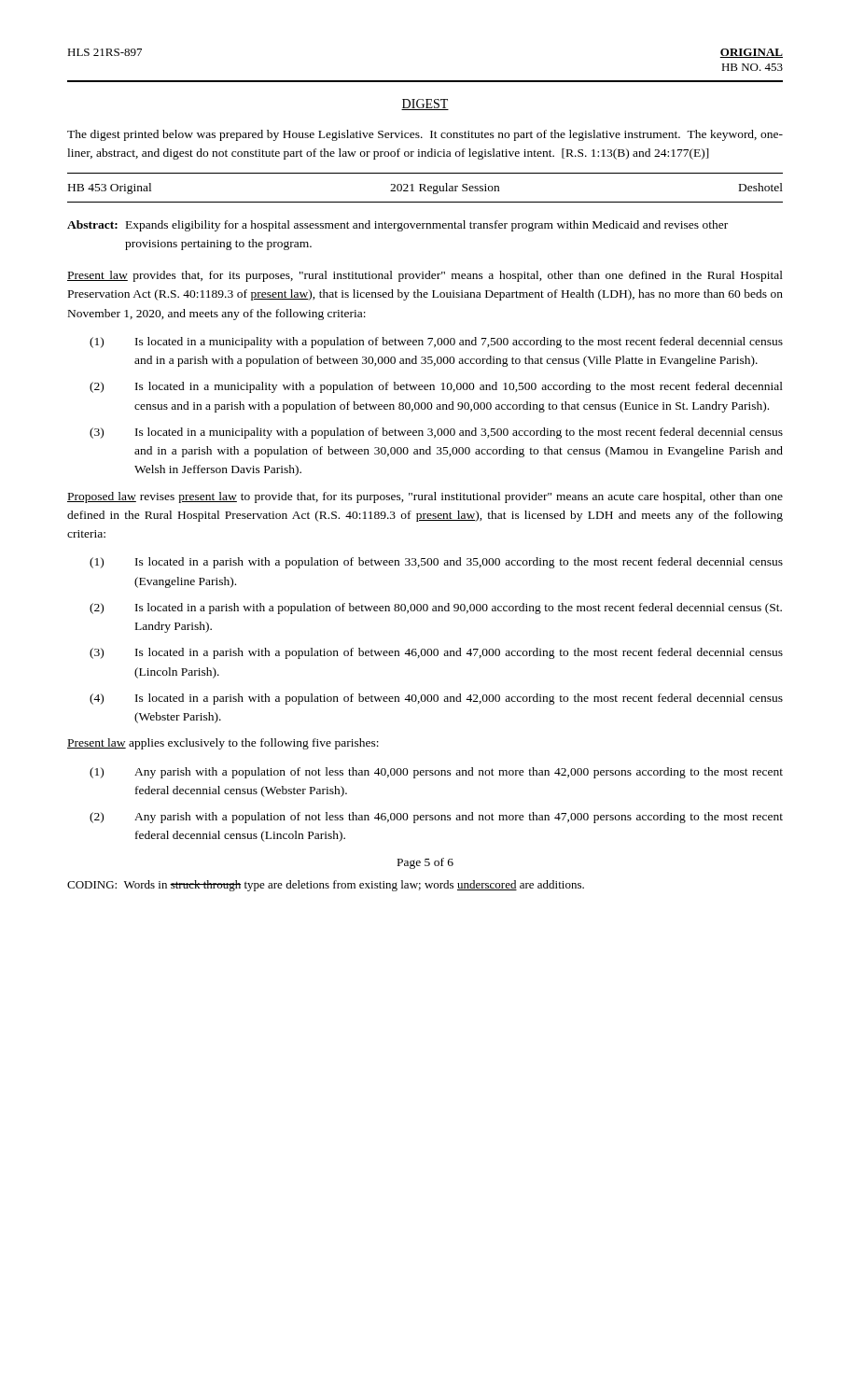Click a table
This screenshot has height=1400, width=850.
click(425, 187)
